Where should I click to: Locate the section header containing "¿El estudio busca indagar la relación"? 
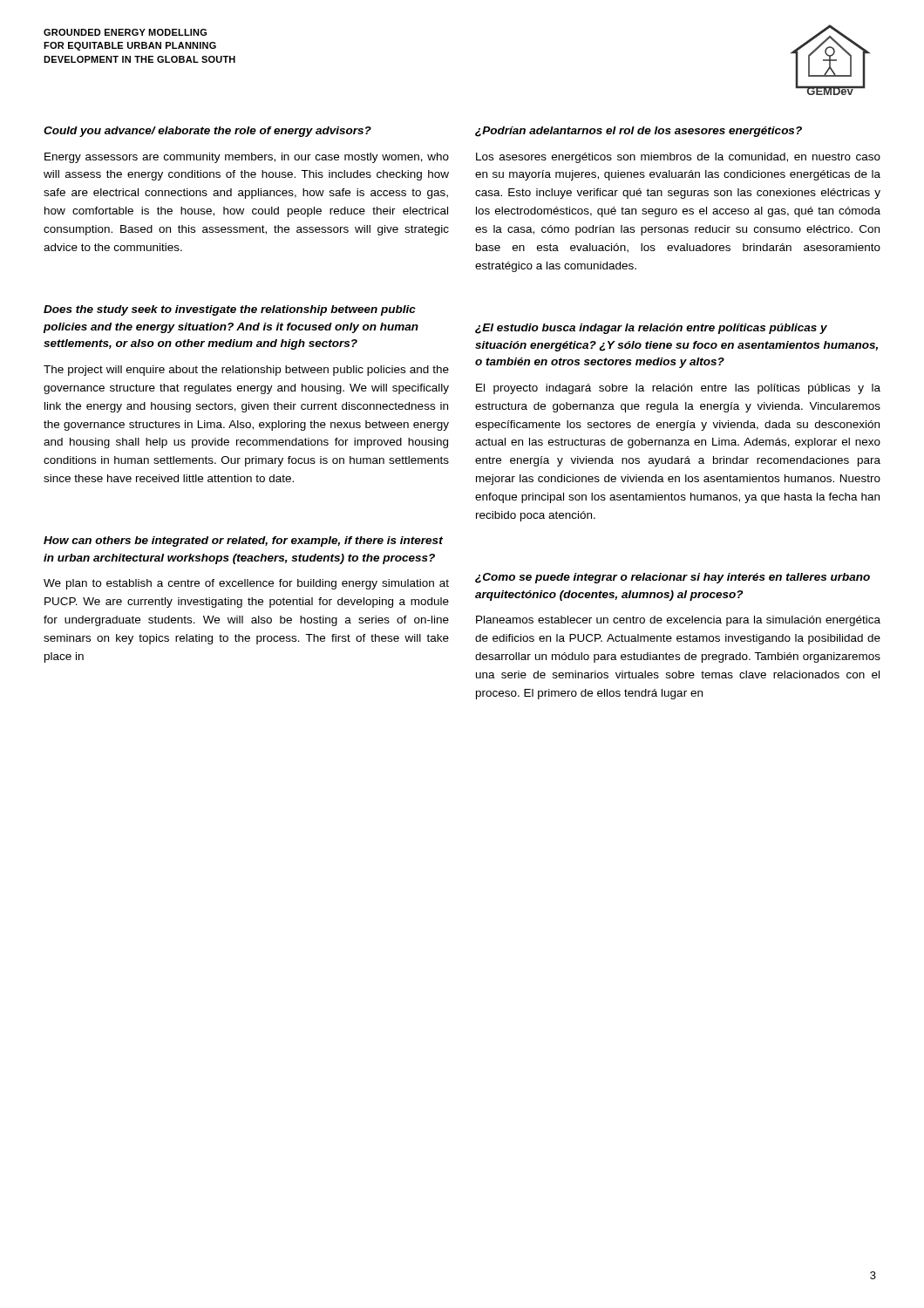(x=677, y=344)
